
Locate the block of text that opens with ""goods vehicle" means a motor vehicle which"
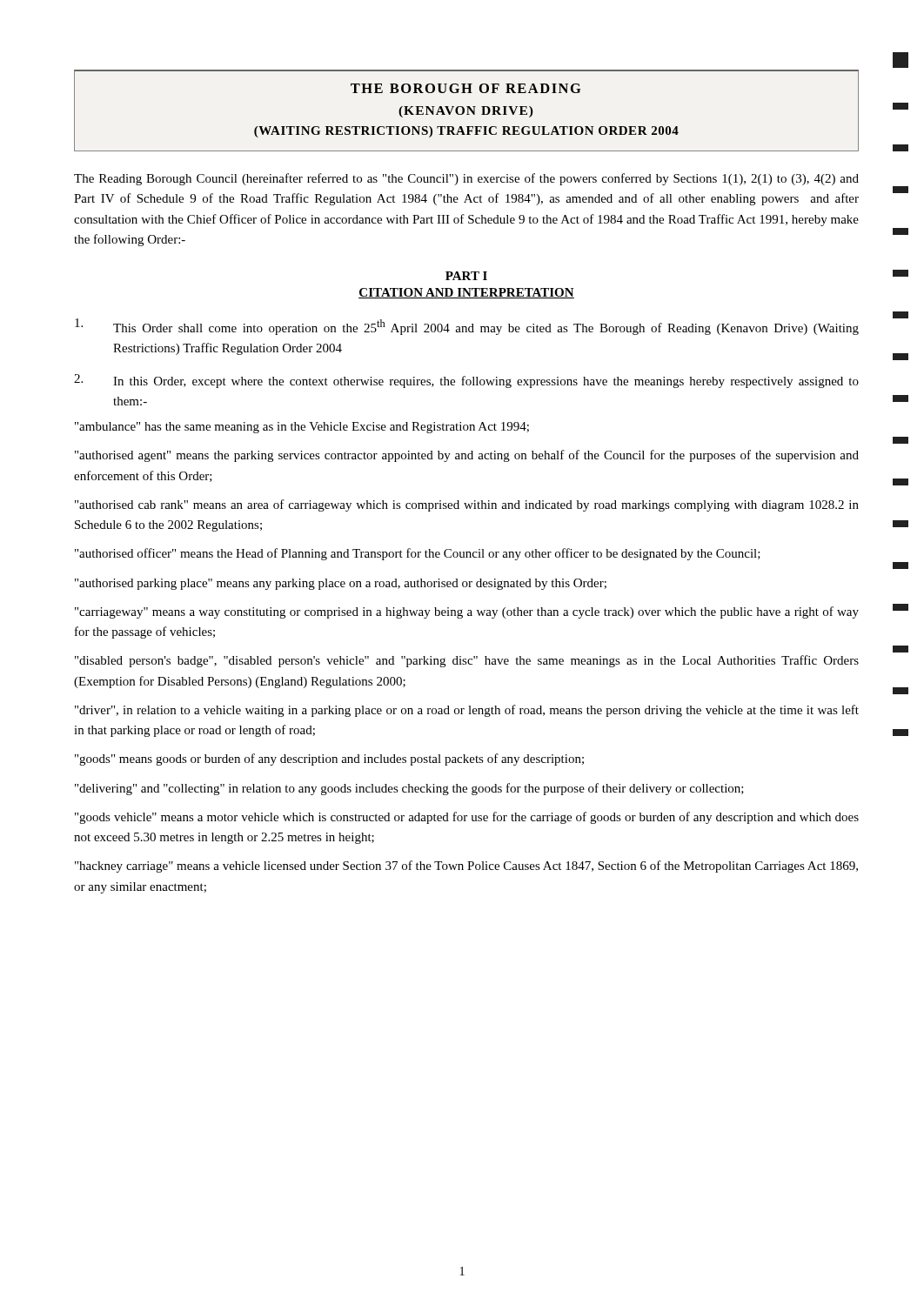coord(466,827)
